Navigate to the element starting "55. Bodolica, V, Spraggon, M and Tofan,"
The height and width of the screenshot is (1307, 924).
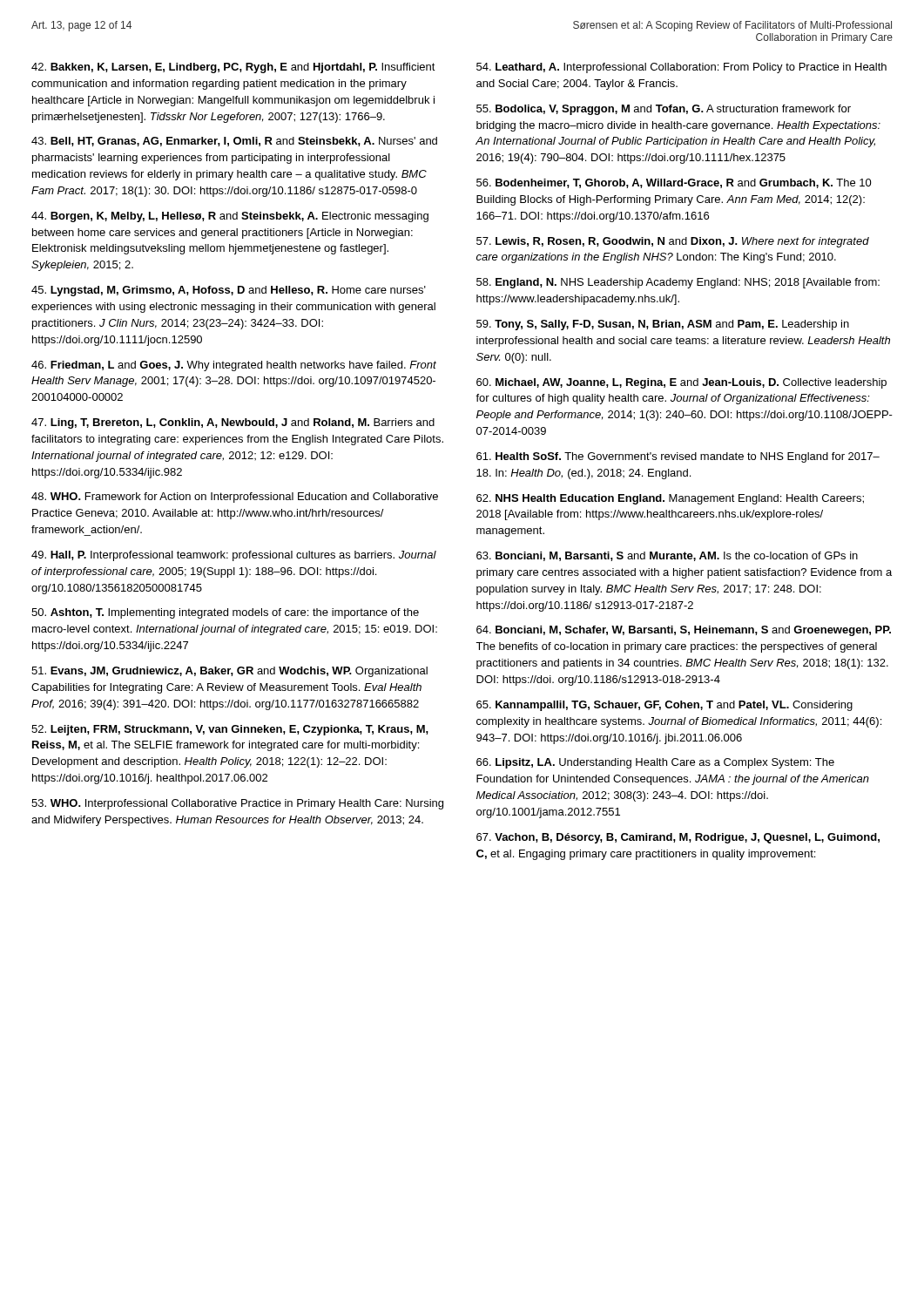tap(678, 133)
